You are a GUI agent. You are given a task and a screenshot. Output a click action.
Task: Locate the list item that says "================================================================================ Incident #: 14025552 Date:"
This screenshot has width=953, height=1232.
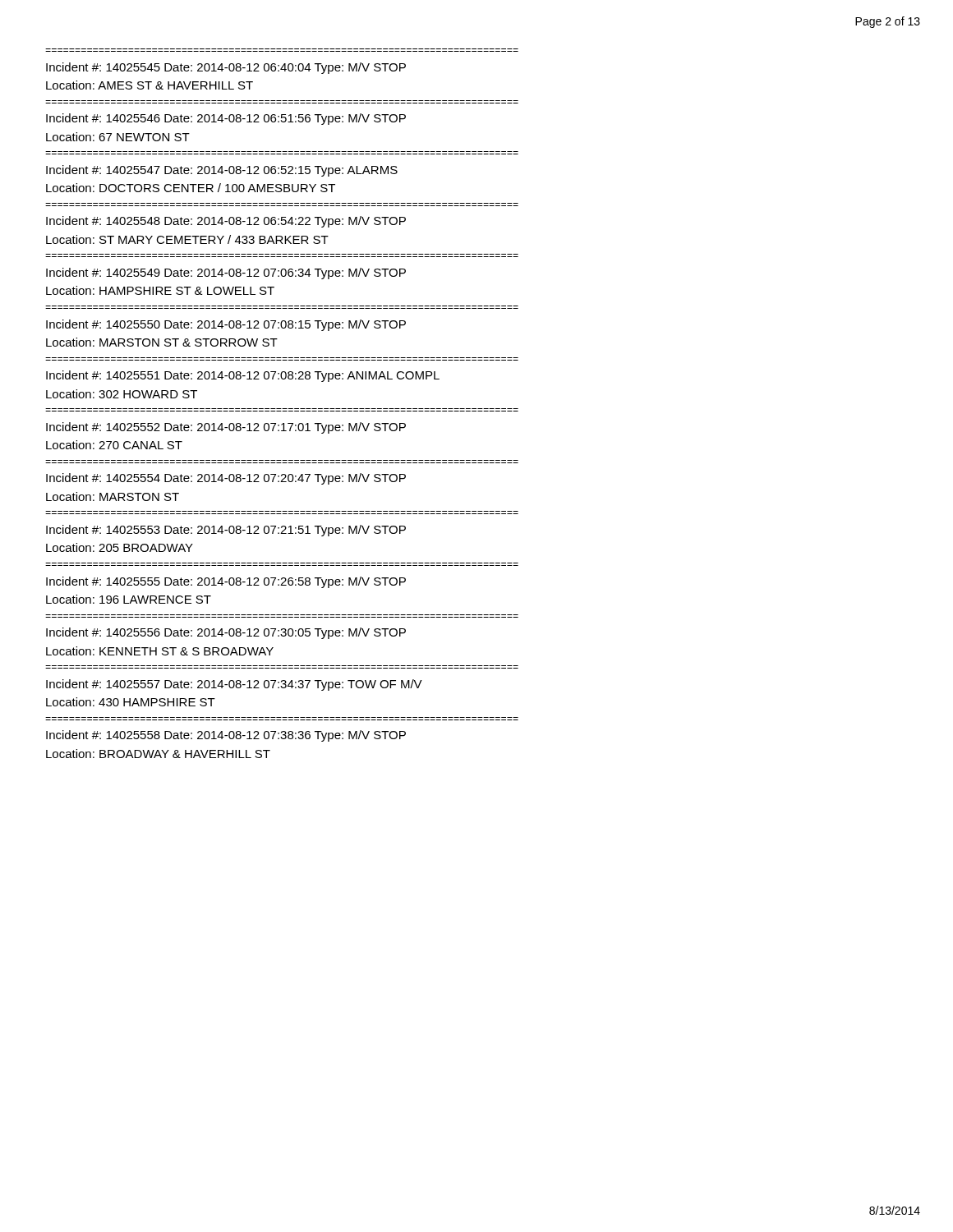tap(226, 428)
